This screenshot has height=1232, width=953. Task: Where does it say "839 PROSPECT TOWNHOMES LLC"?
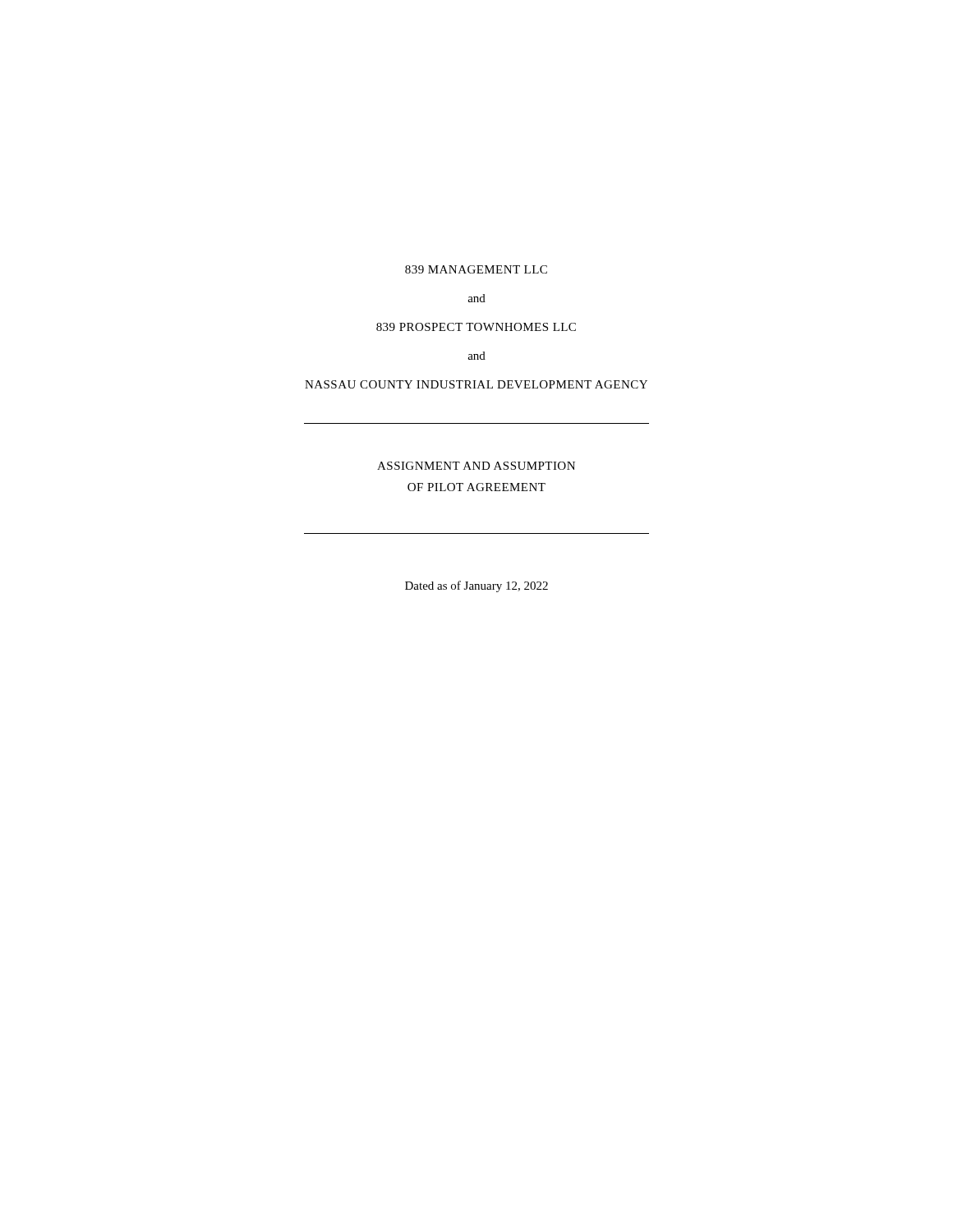pos(476,327)
